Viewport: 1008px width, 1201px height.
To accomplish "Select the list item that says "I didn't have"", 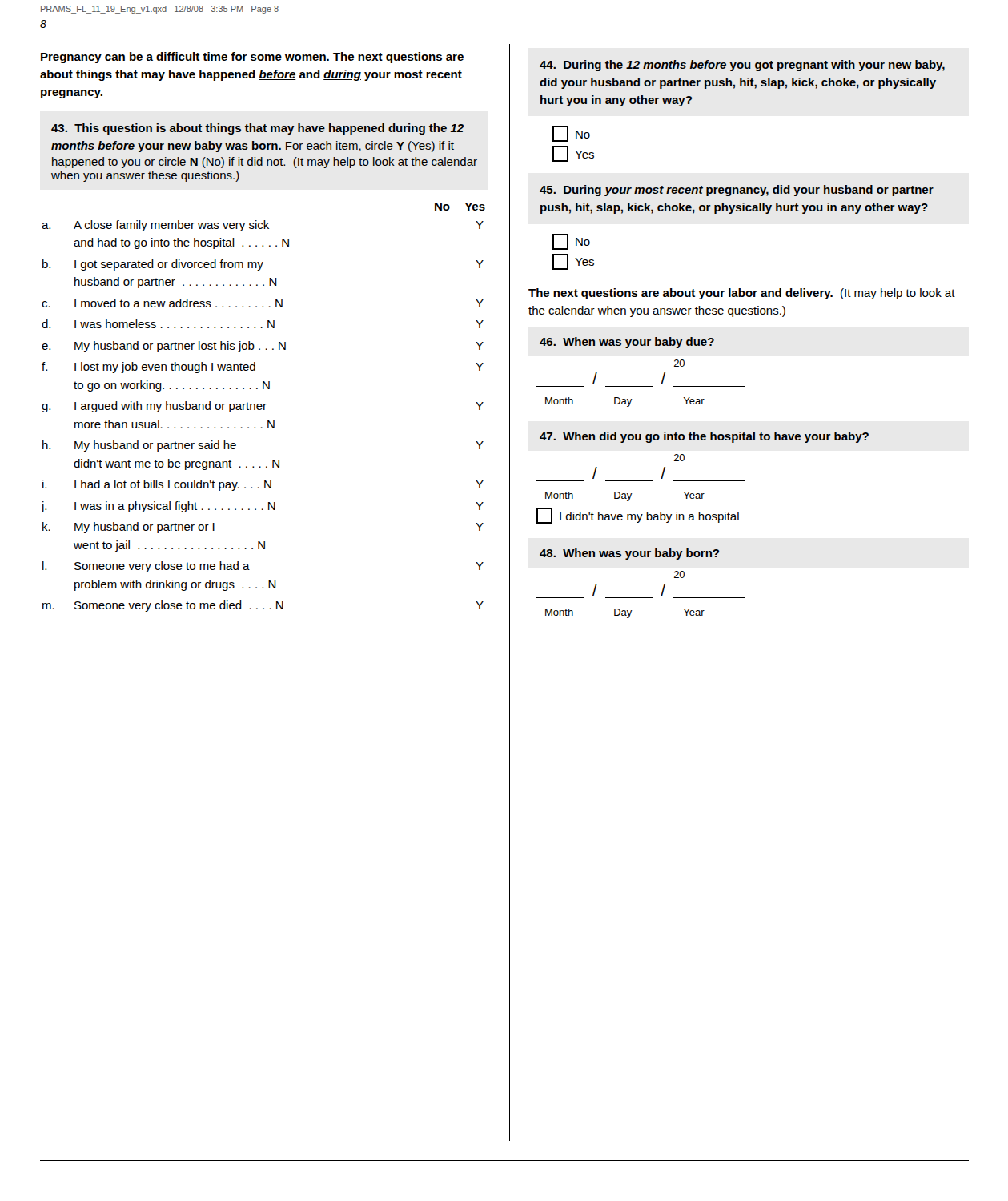I will (638, 516).
